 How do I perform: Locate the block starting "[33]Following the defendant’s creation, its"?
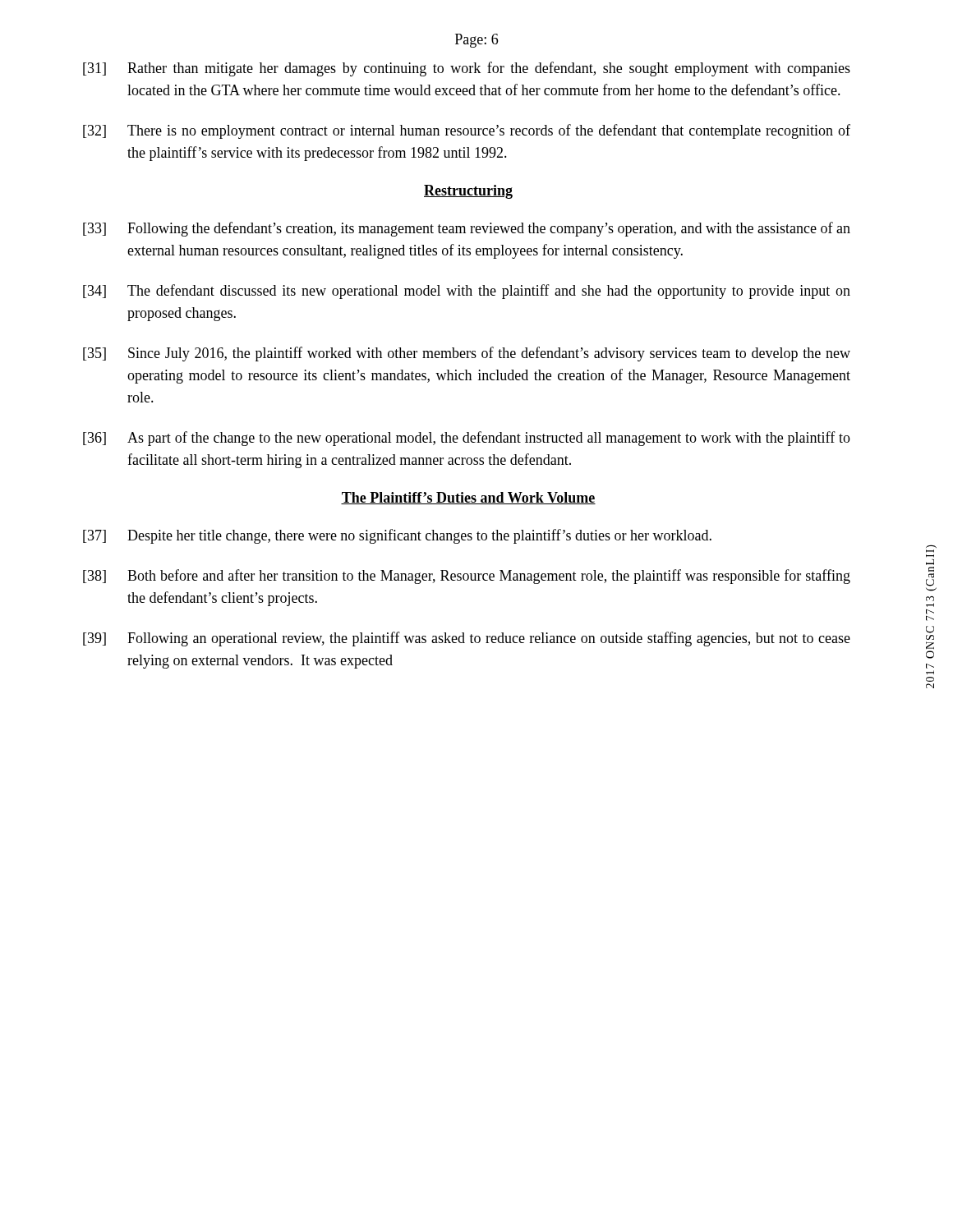coord(466,240)
